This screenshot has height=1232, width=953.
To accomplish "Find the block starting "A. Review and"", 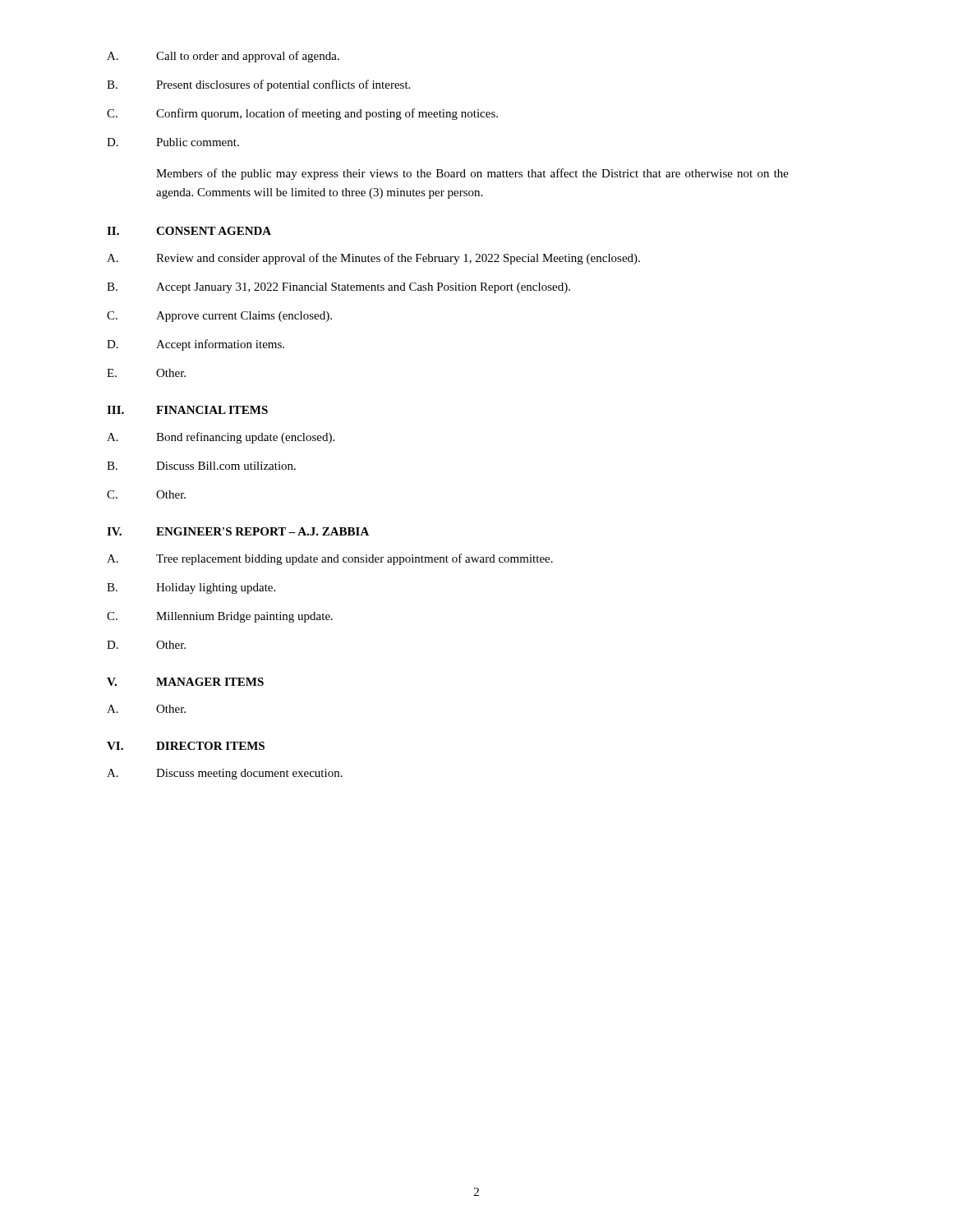I will (x=448, y=258).
